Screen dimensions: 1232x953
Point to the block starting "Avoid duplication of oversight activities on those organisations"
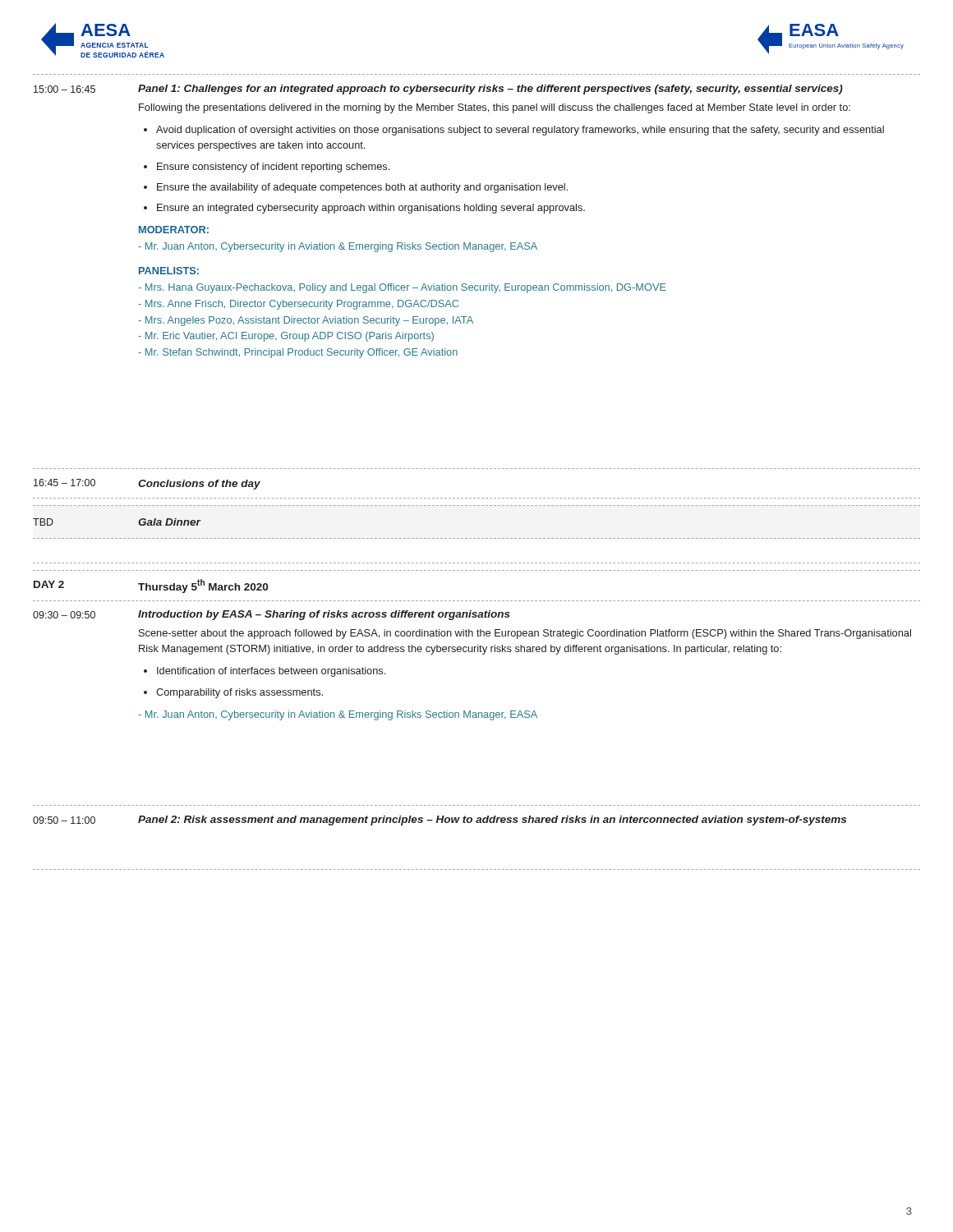pyautogui.click(x=520, y=137)
